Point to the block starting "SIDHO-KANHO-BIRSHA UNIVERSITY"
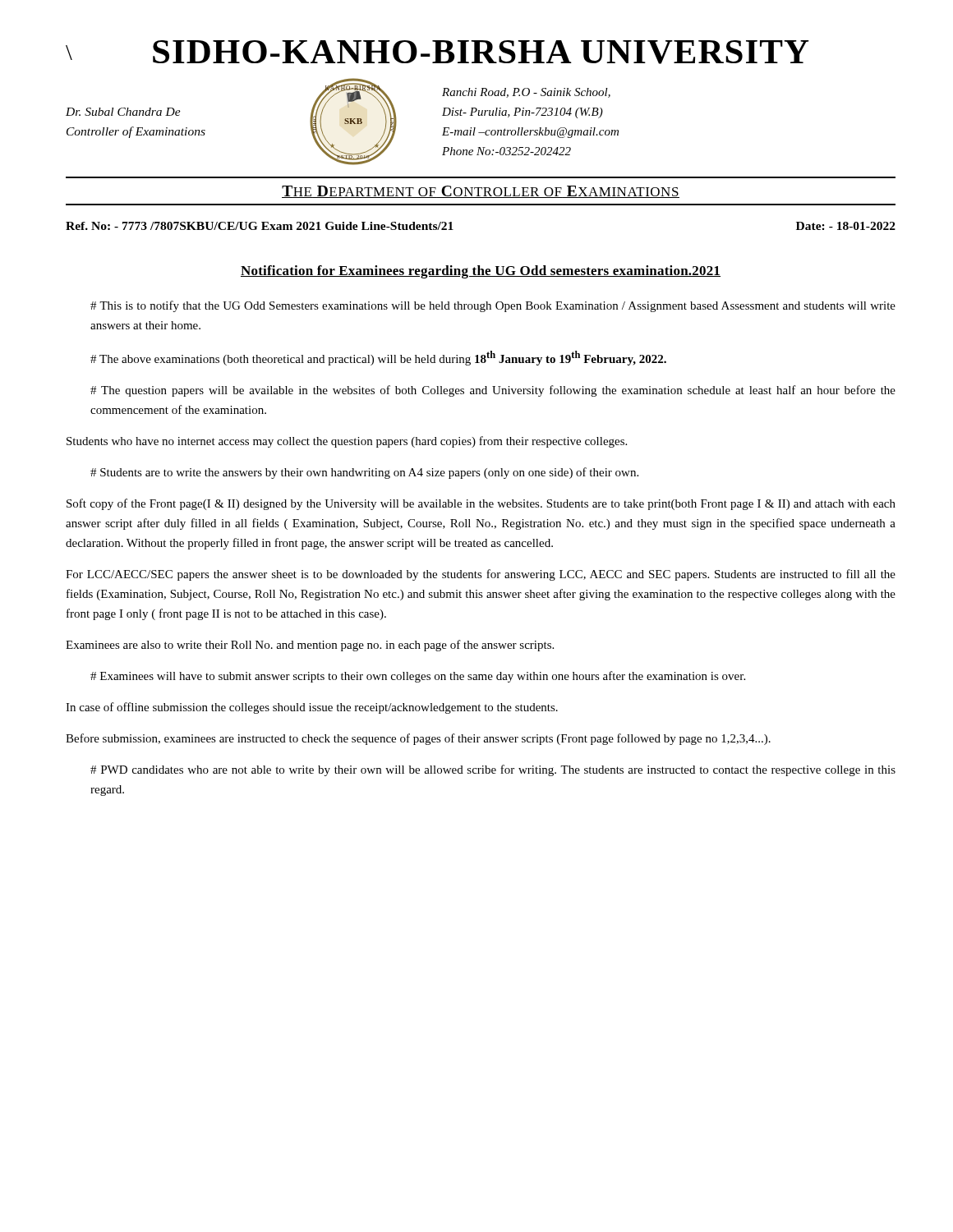 tap(481, 51)
